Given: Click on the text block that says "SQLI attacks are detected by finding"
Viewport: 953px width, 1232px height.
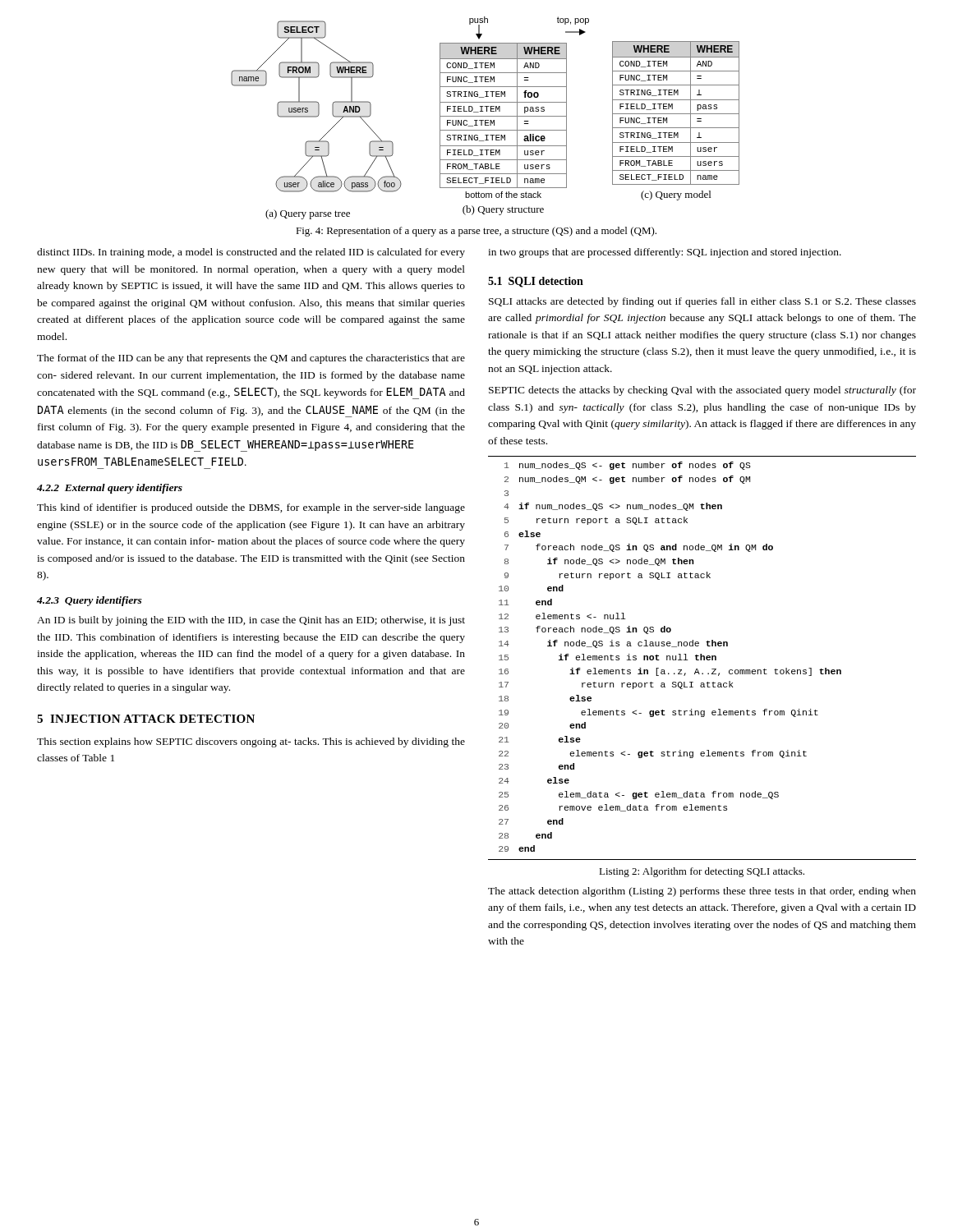Looking at the screenshot, I should (702, 335).
